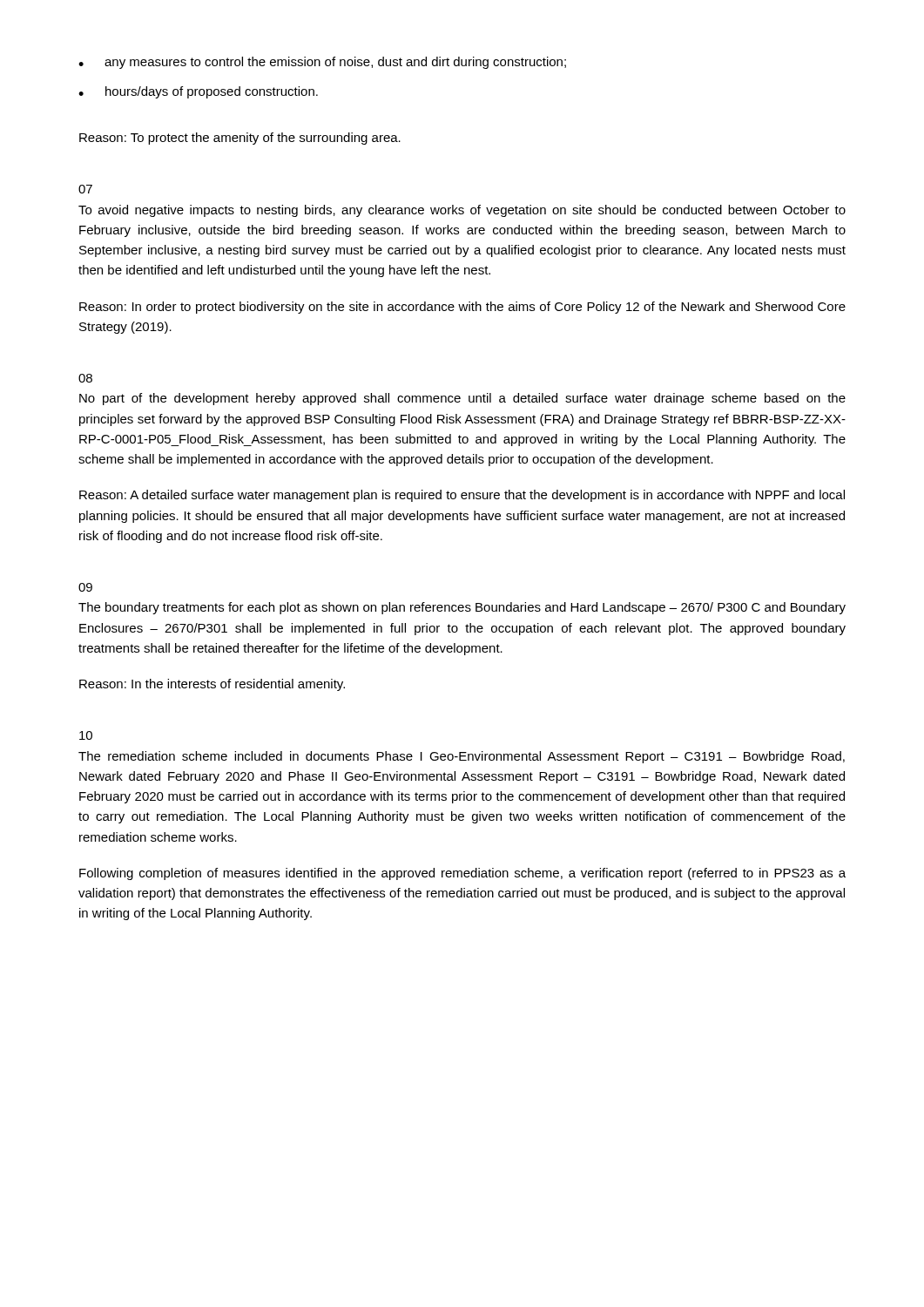Select the text block starting "Reason: In the interests of residential amenity."
924x1307 pixels.
[212, 684]
